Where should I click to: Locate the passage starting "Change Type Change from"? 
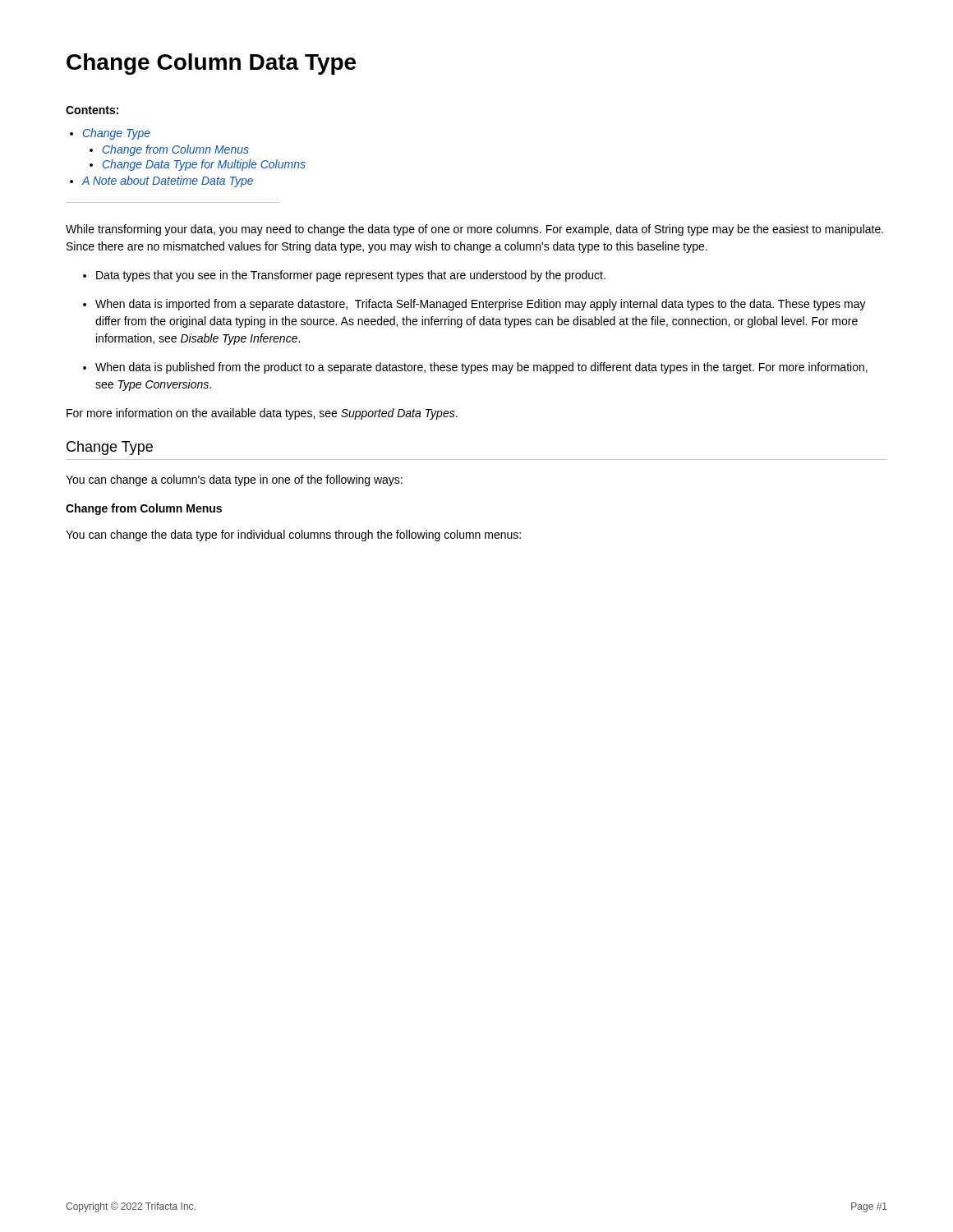tap(117, 134)
